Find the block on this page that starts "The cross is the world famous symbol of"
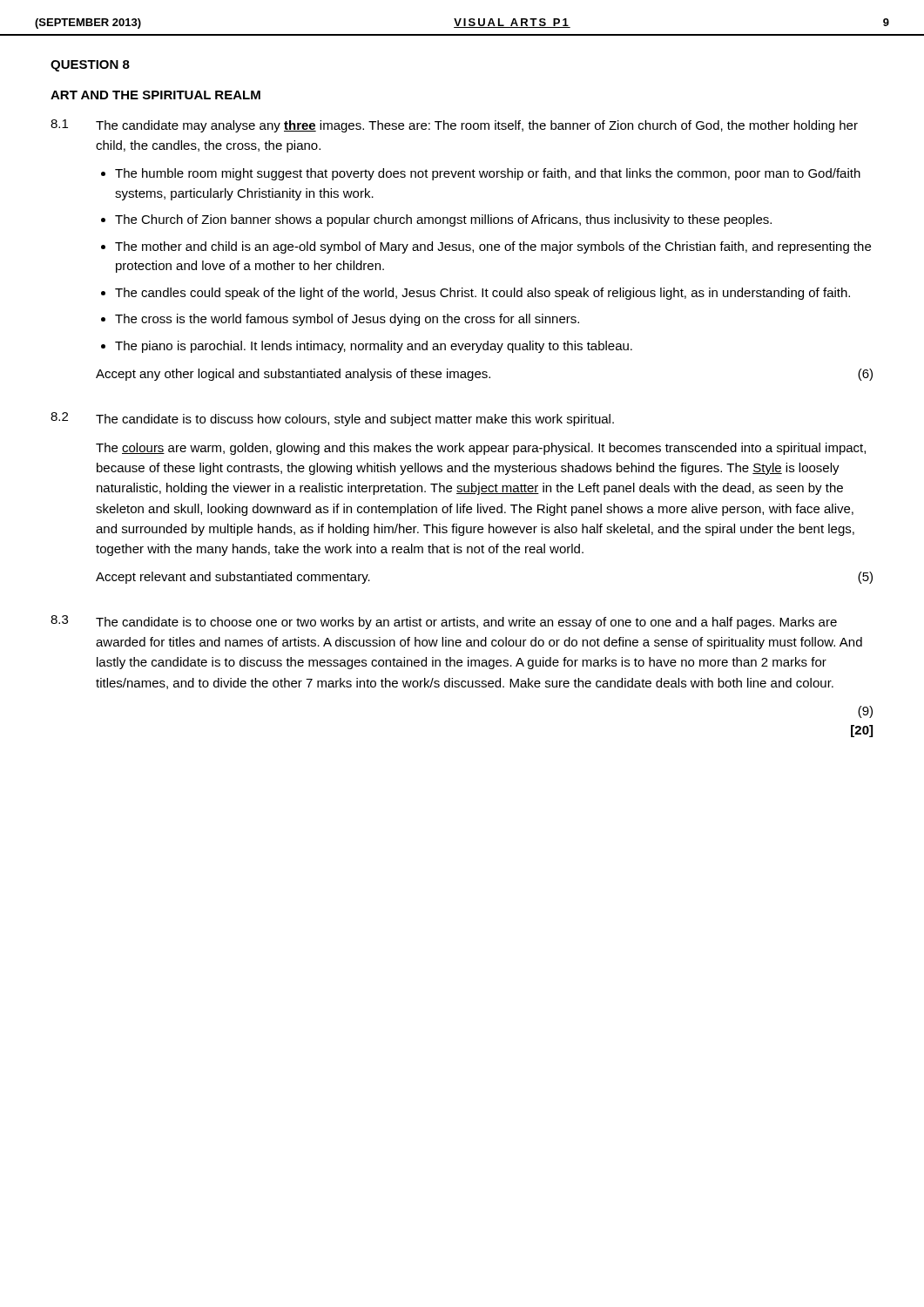Viewport: 924px width, 1307px height. click(348, 318)
